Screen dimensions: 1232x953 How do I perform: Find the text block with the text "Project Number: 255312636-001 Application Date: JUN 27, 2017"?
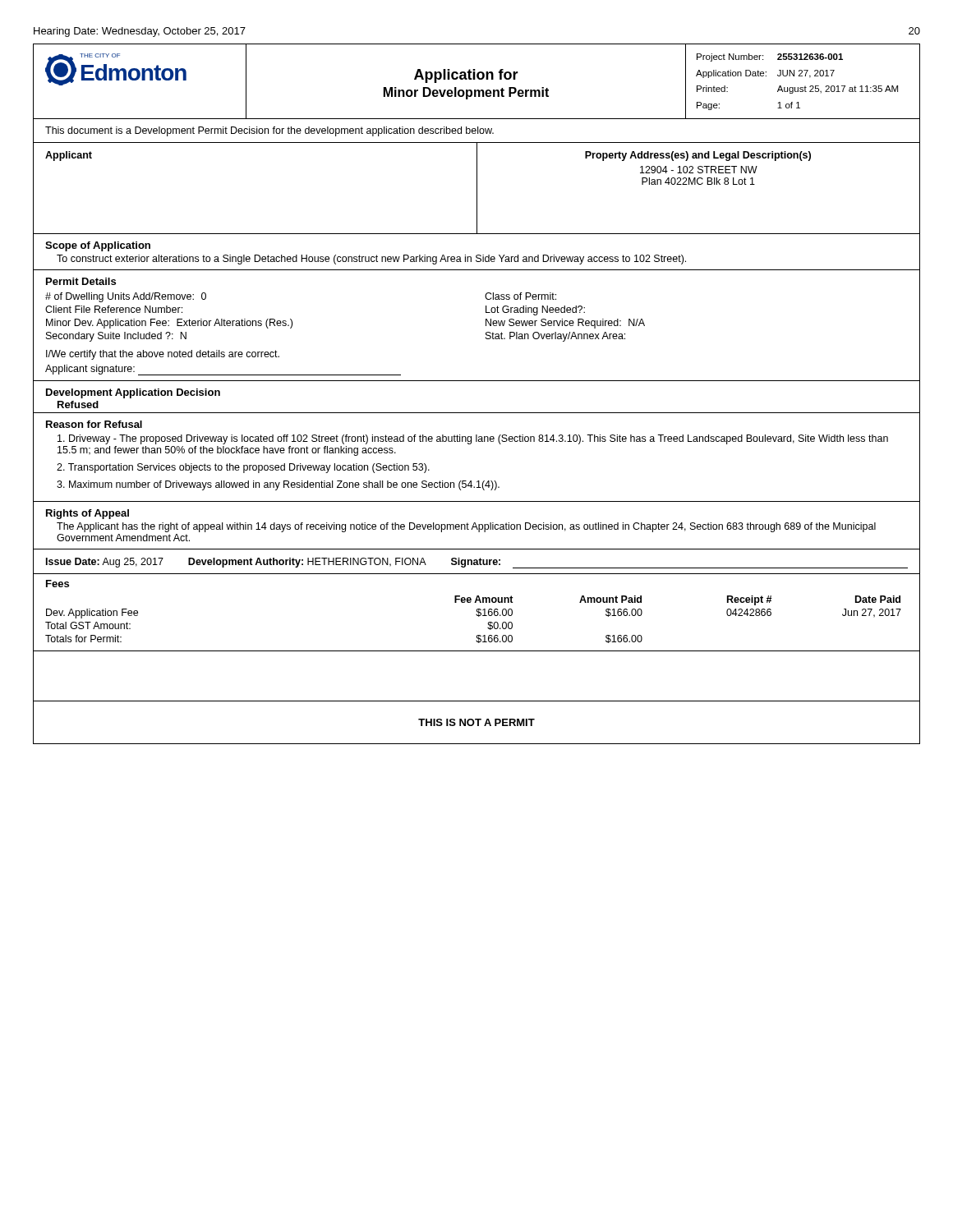tap(803, 81)
